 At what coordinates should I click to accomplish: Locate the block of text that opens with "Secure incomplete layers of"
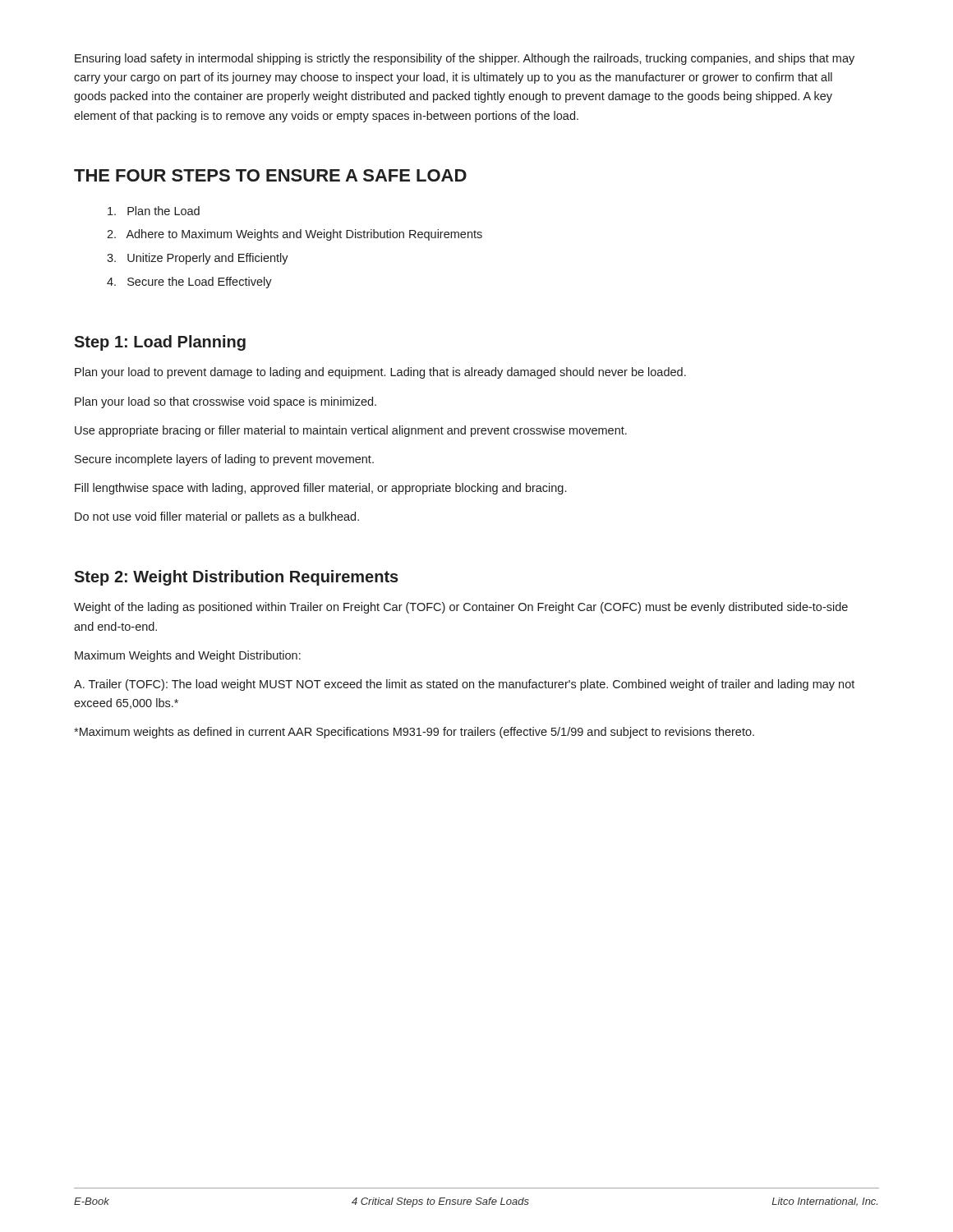(x=224, y=459)
